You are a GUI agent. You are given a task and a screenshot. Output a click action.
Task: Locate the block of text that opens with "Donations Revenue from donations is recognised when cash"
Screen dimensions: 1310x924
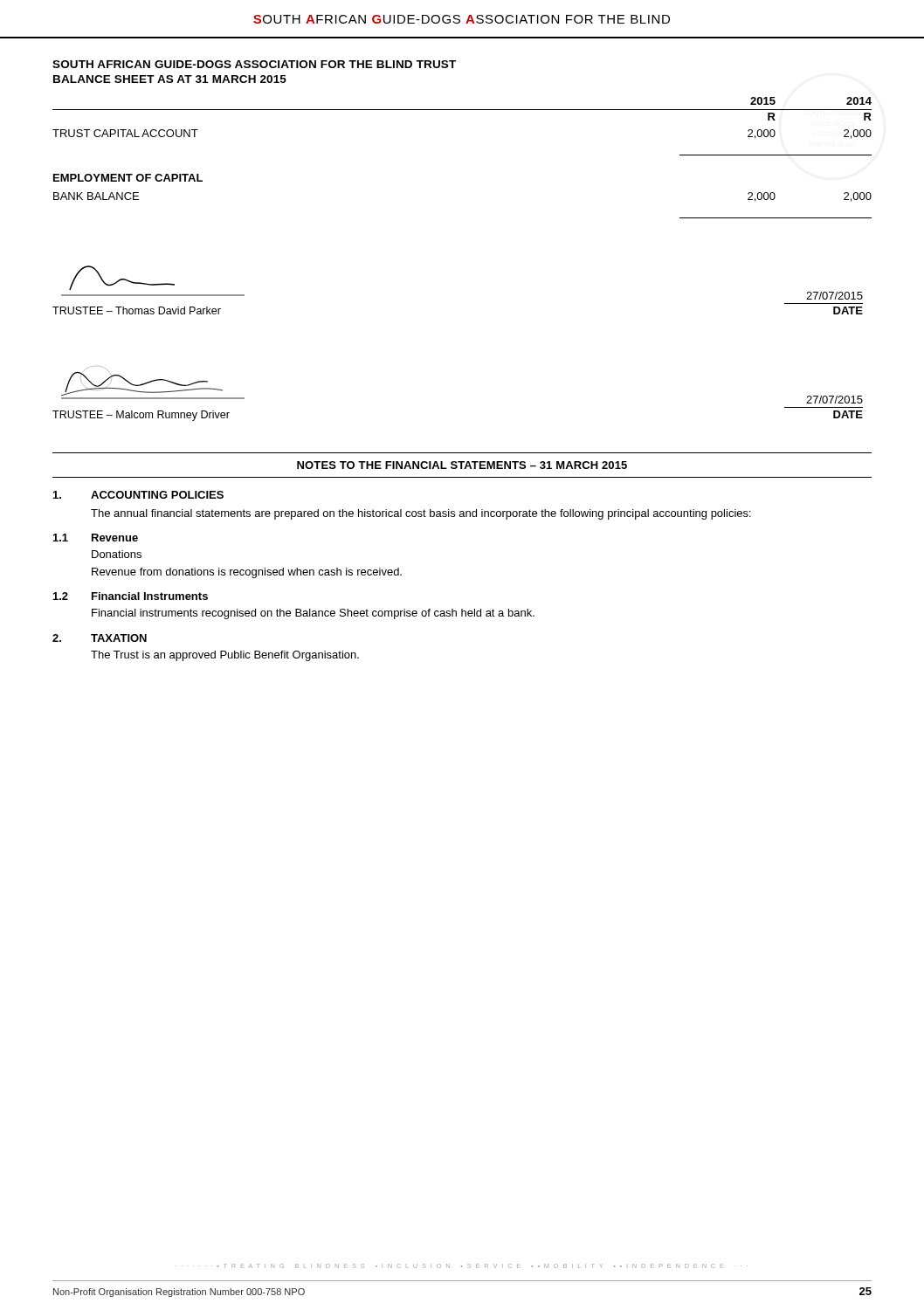coord(247,563)
